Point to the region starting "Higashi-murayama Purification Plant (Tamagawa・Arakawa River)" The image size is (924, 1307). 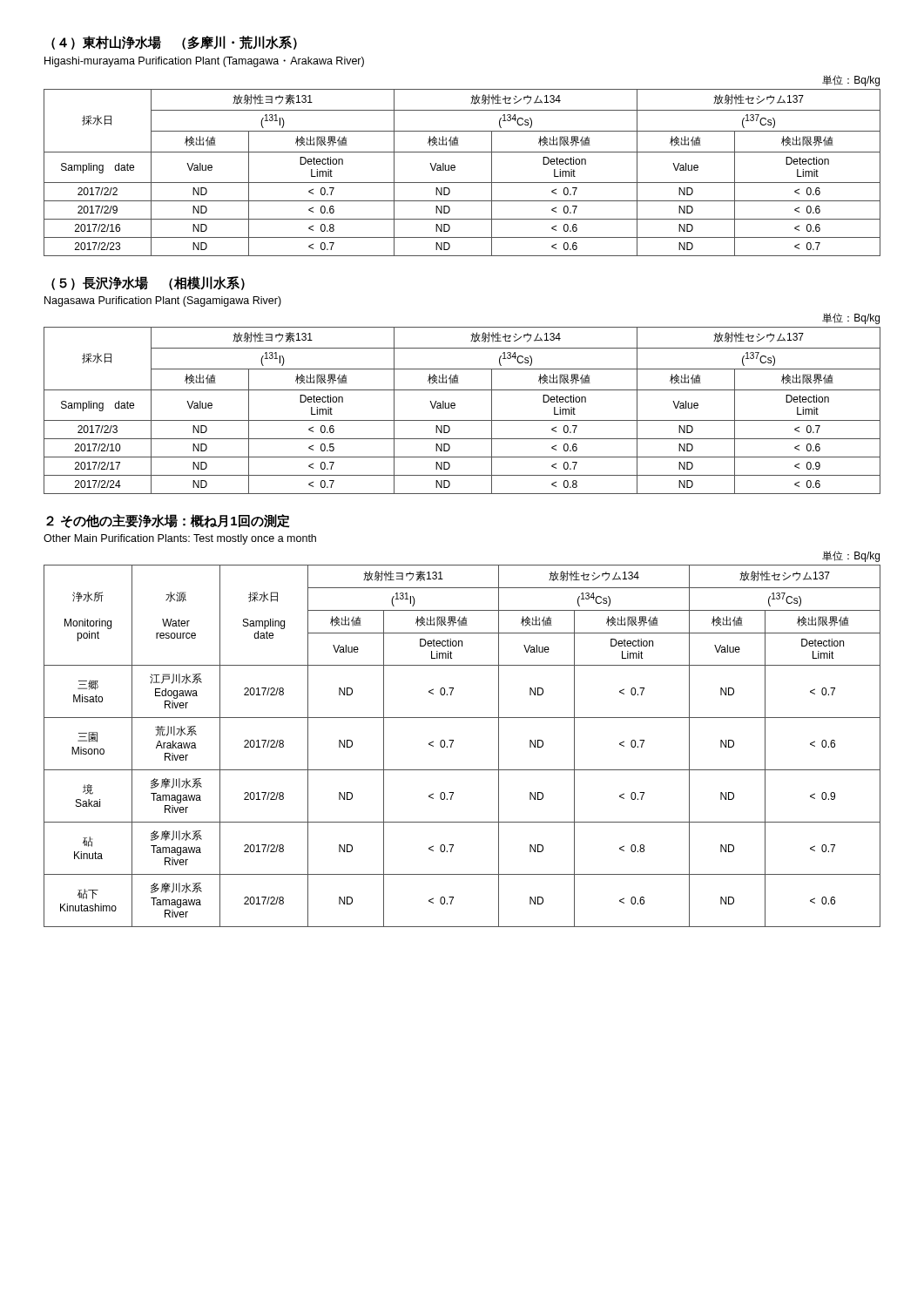204,61
